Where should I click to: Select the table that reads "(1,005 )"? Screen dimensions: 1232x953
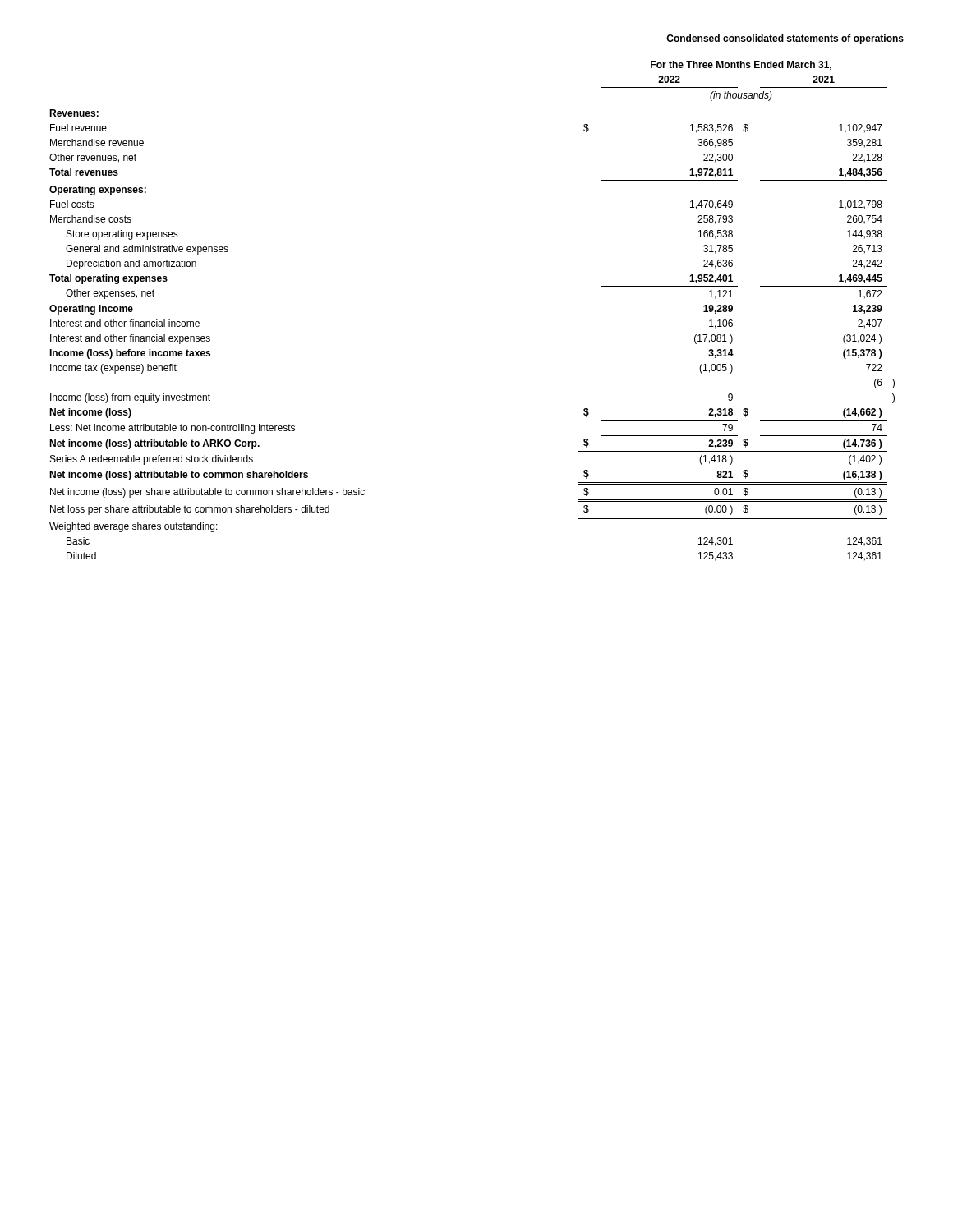476,310
